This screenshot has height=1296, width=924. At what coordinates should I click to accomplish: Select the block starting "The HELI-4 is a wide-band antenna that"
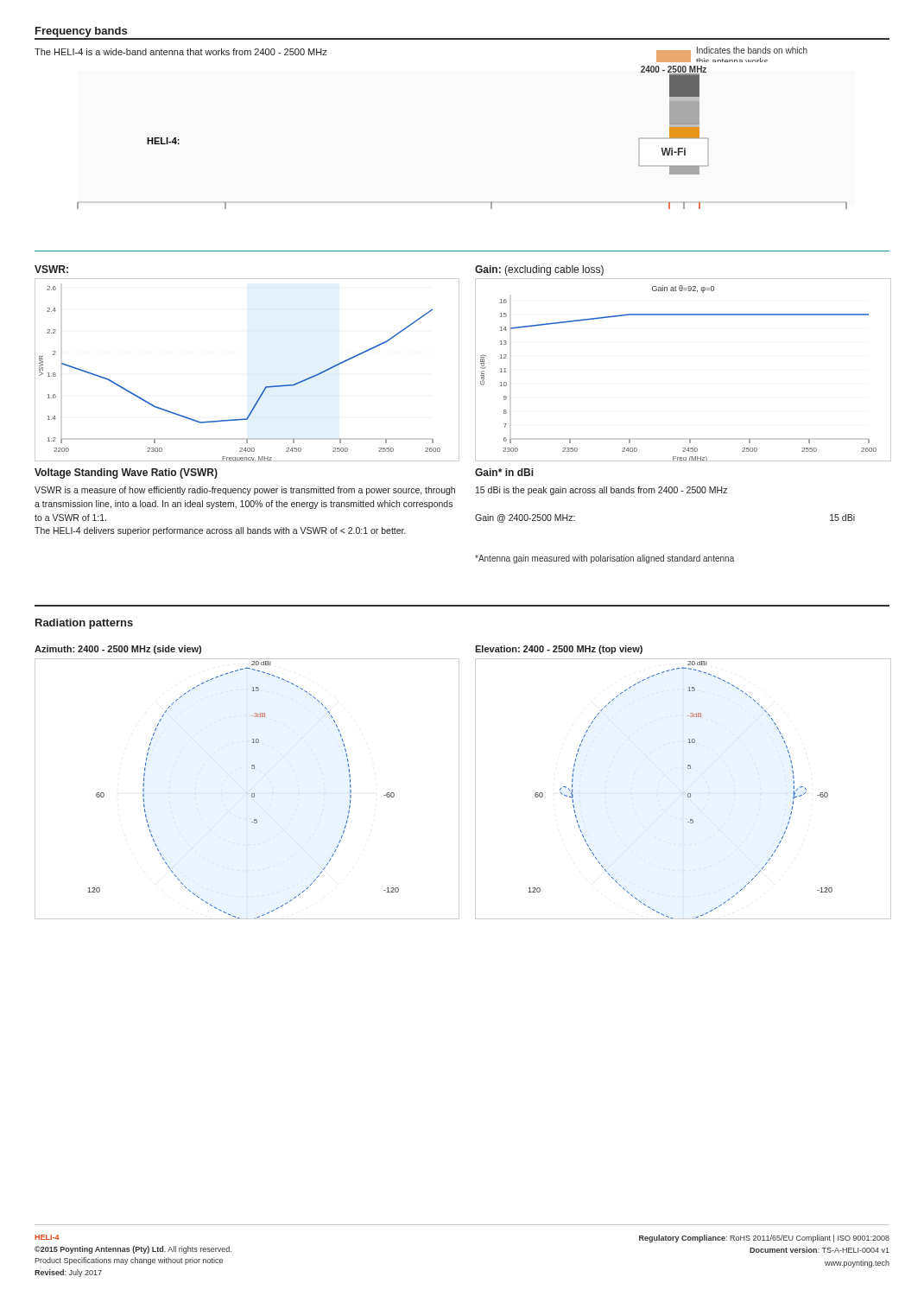point(181,52)
